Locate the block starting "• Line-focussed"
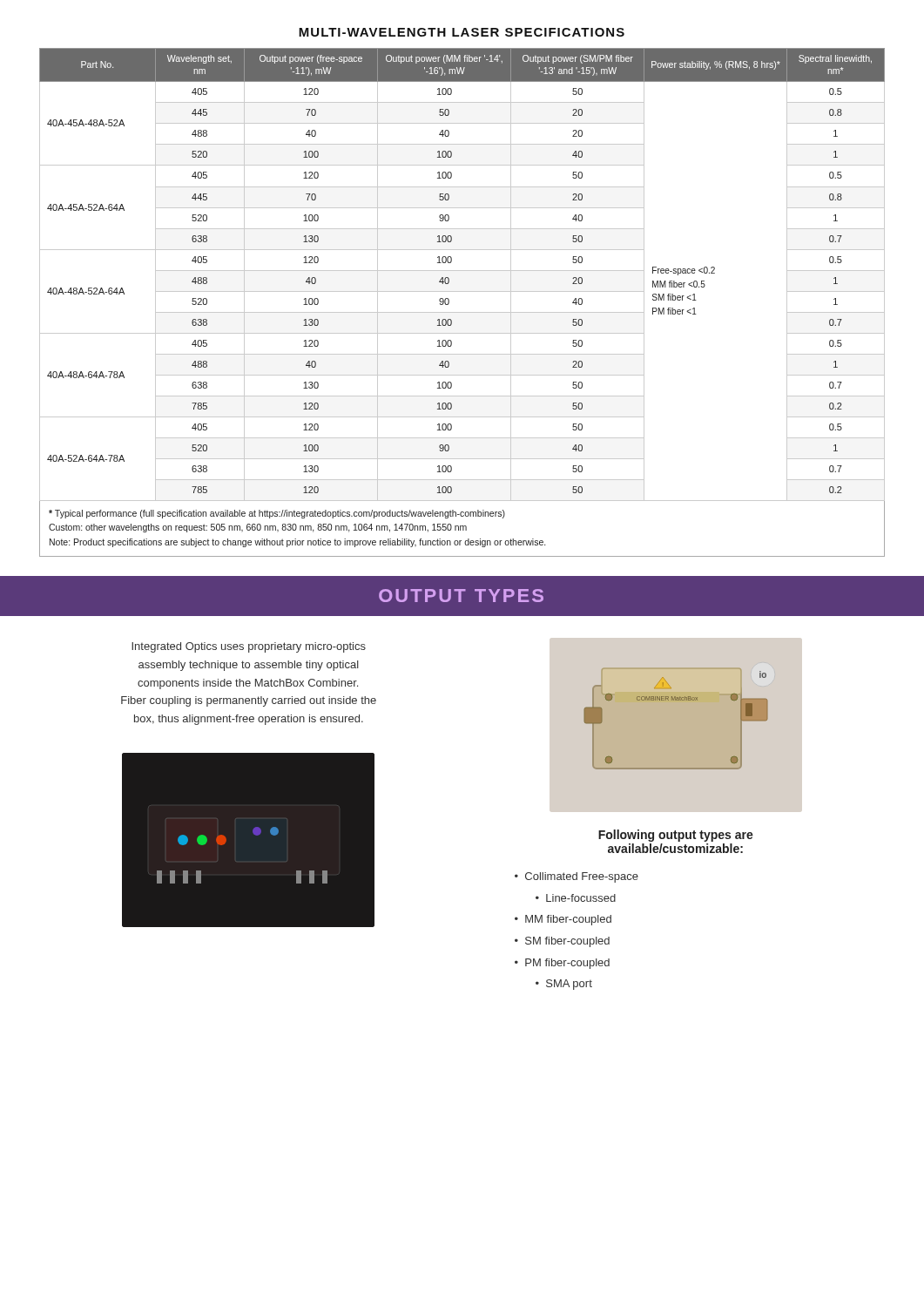Viewport: 924px width, 1307px height. pos(576,898)
